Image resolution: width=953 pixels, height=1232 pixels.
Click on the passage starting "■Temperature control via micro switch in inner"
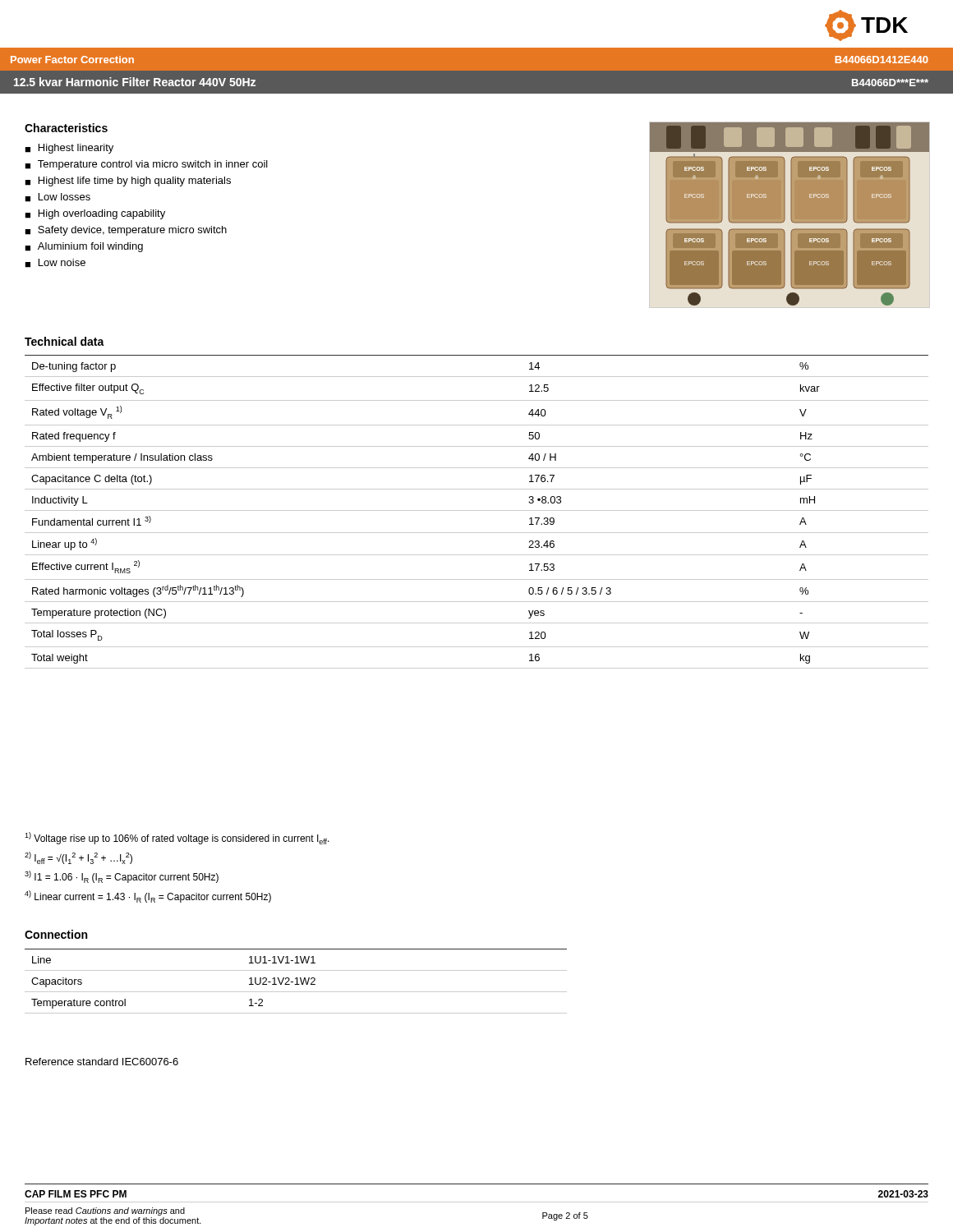tap(146, 165)
